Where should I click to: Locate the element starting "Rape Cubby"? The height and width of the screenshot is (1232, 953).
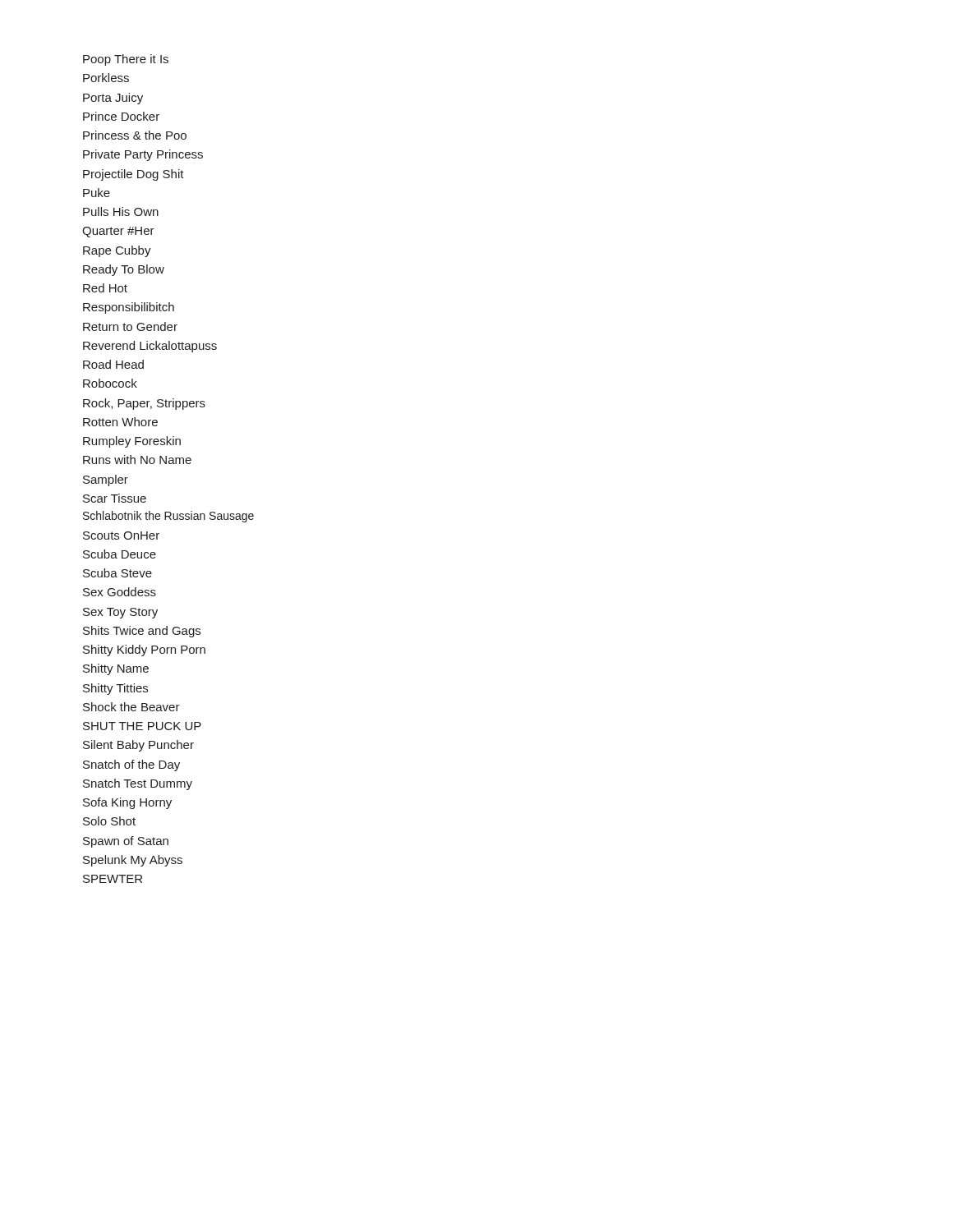click(x=116, y=250)
